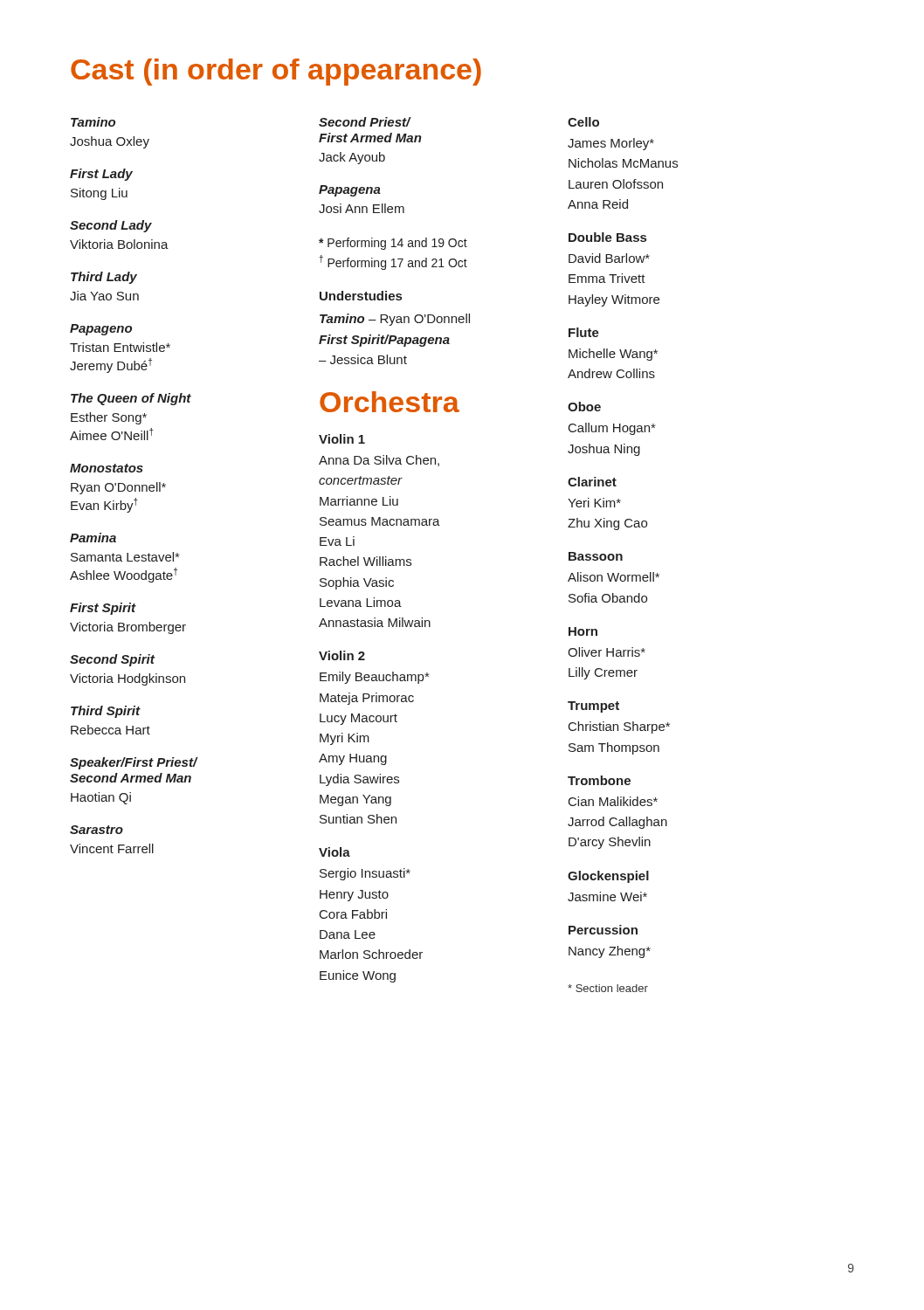
Task: Find the element starting "Horn Oliver Harris*"
Action: tap(583, 631)
